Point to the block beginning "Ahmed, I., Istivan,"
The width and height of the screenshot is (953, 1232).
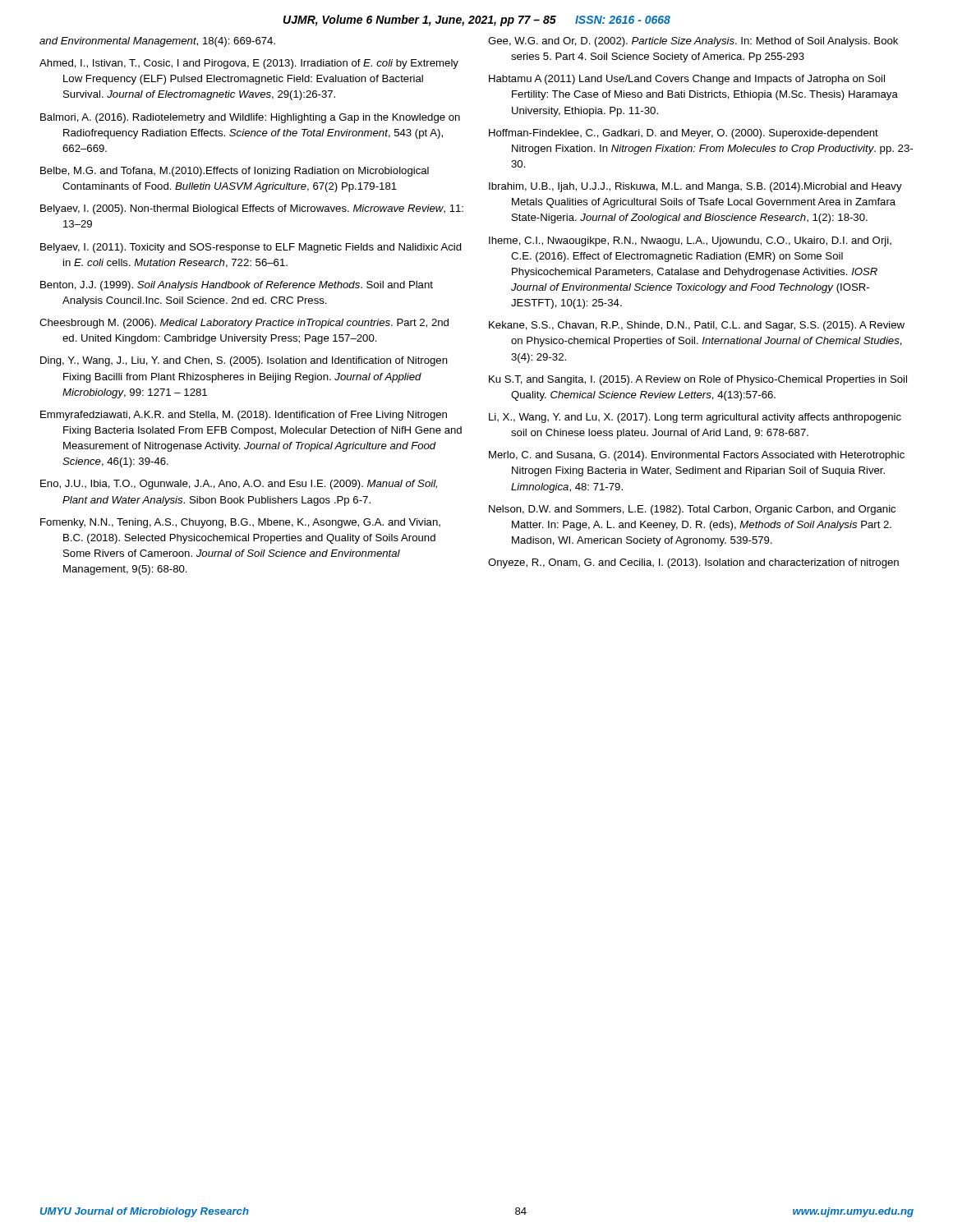pyautogui.click(x=252, y=79)
